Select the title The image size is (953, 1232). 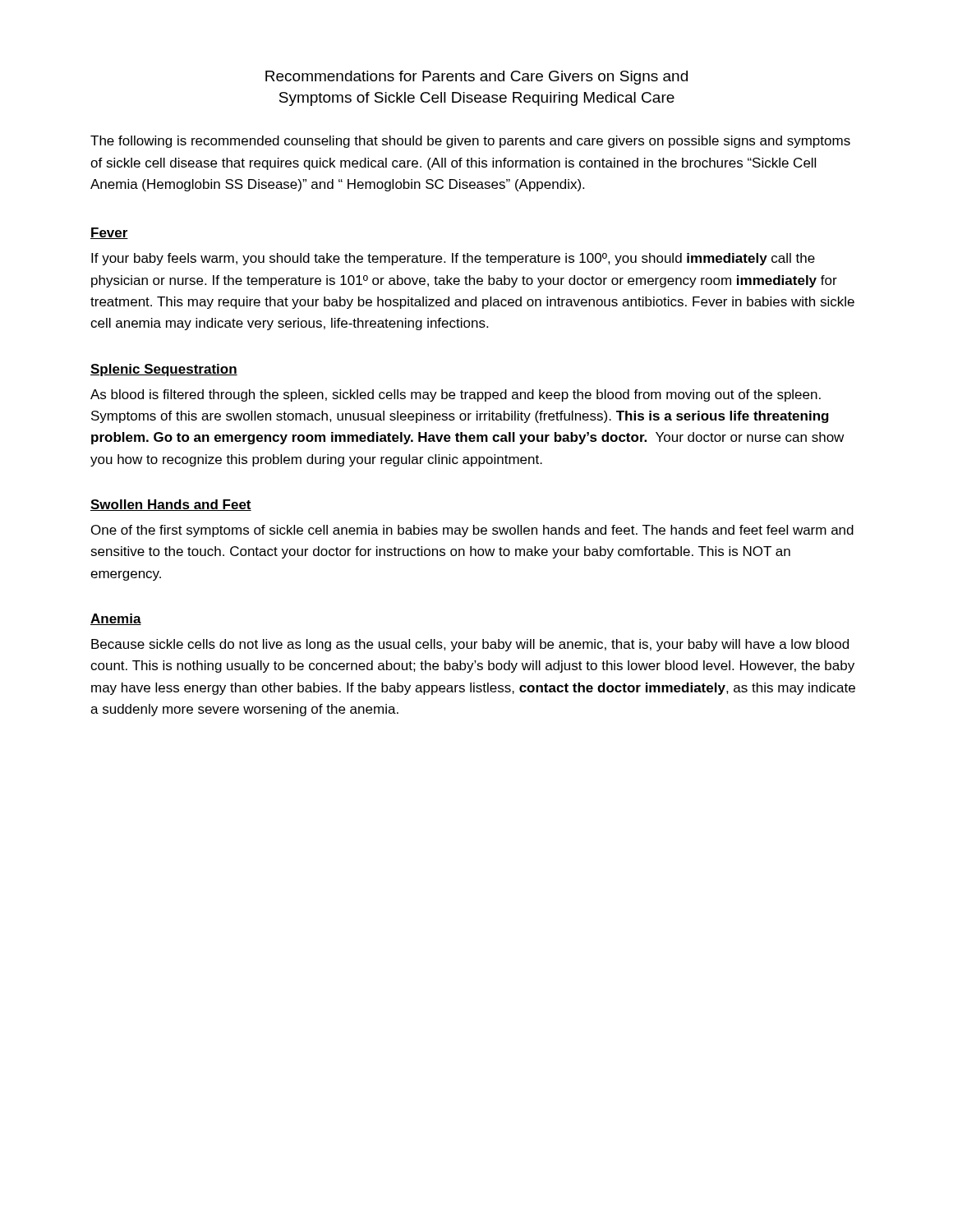[x=476, y=87]
